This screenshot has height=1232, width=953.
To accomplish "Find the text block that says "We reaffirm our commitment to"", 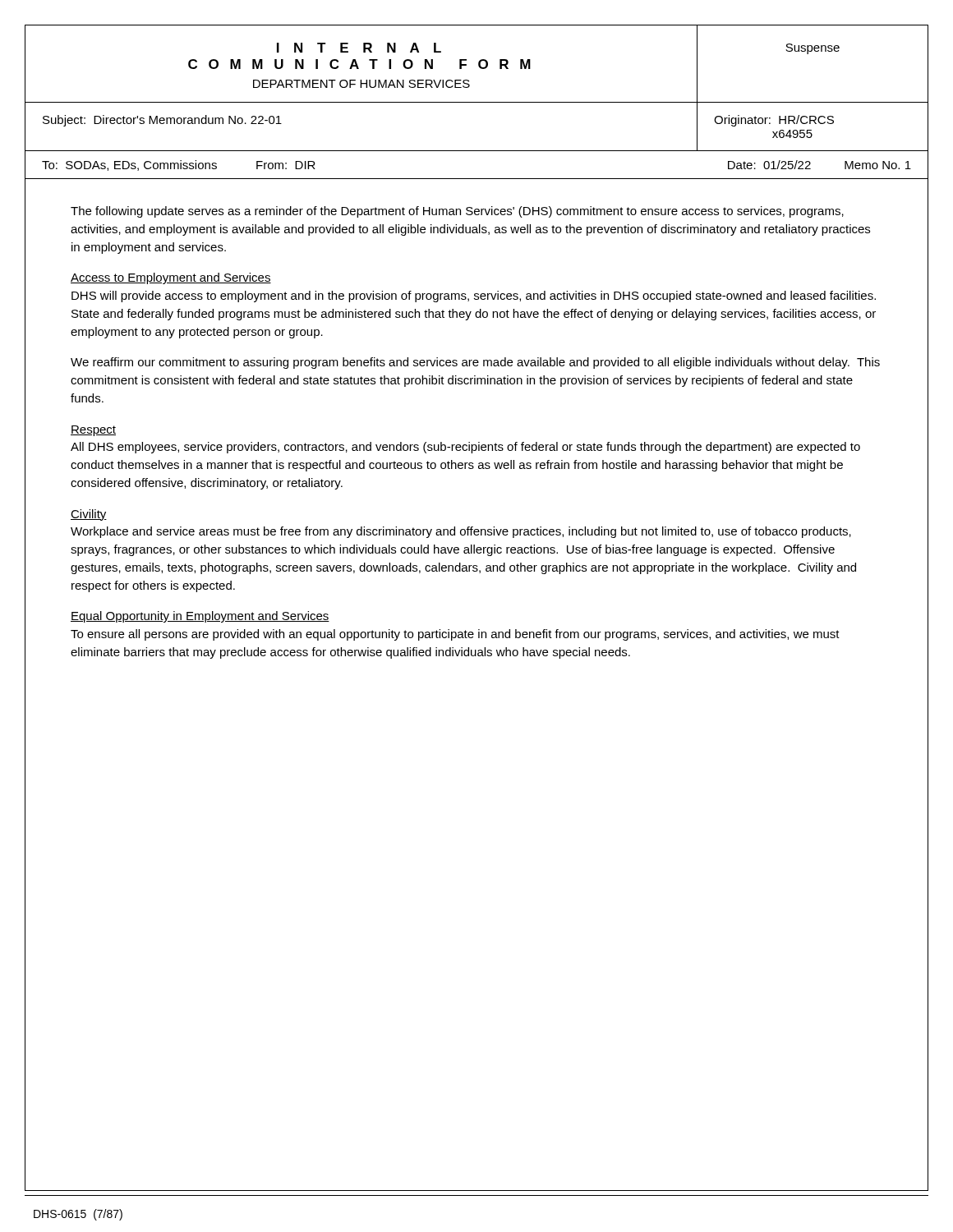I will click(475, 380).
